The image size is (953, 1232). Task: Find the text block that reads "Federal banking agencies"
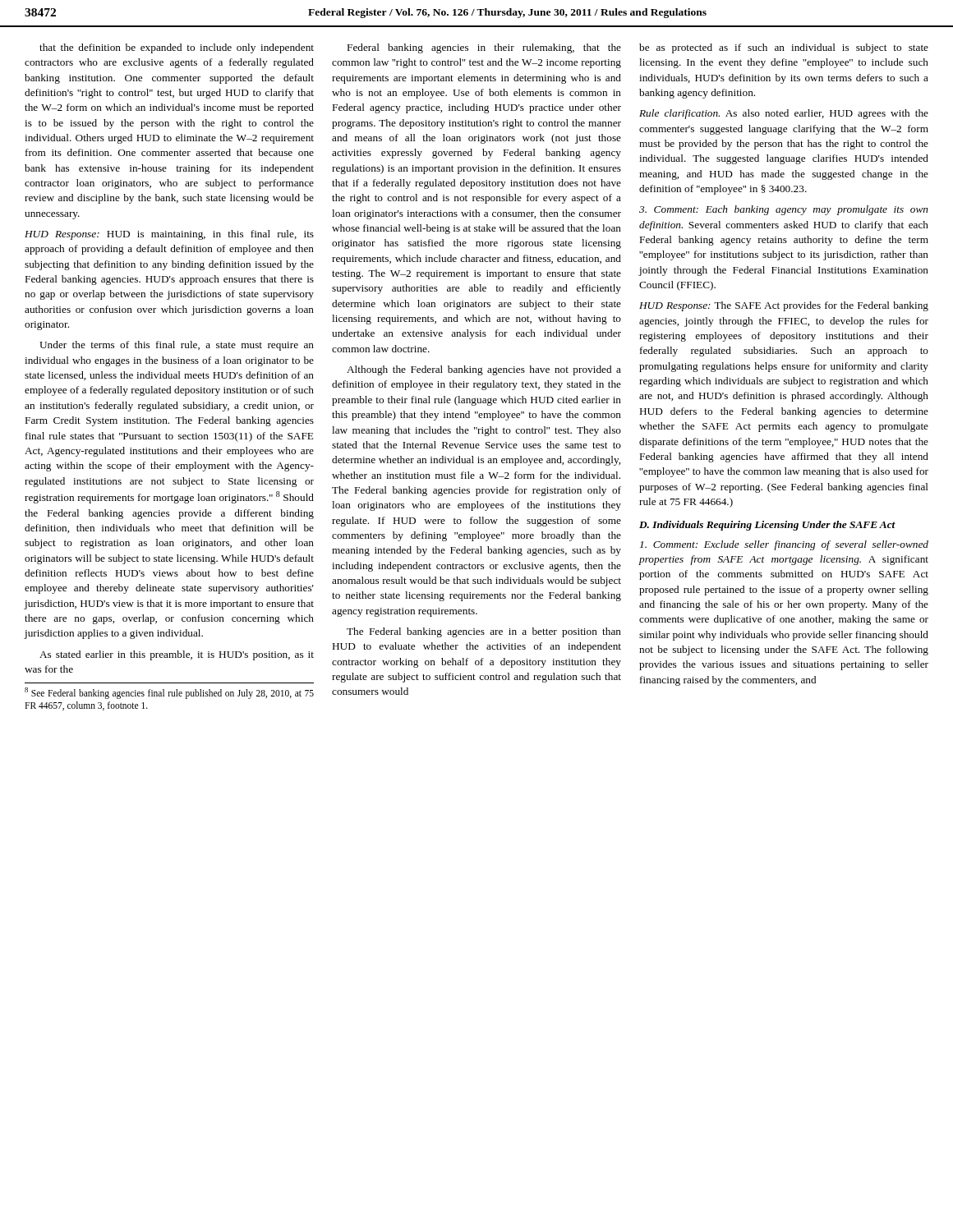point(476,198)
